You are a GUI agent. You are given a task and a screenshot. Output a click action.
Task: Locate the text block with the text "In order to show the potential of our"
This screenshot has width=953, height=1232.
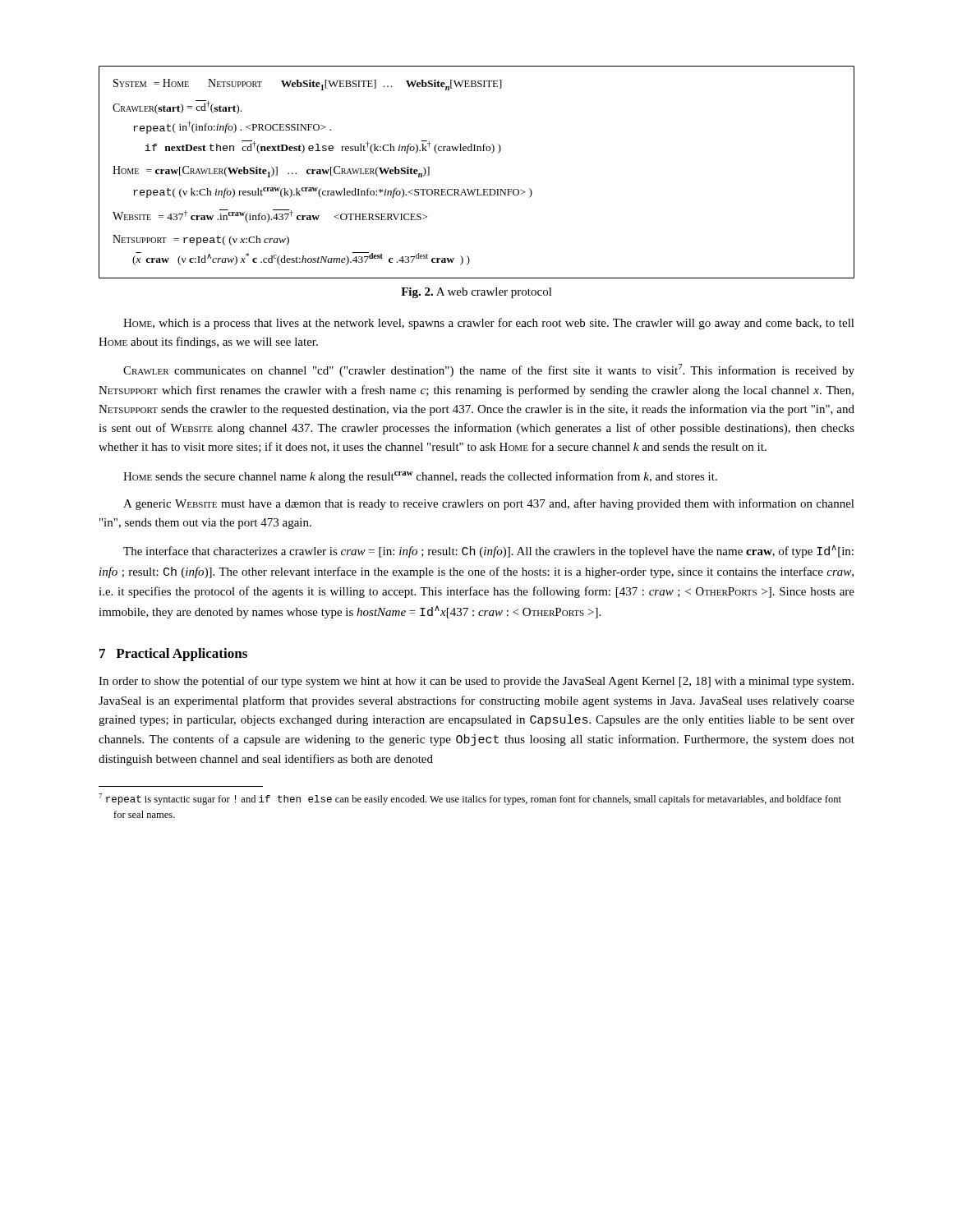coord(476,720)
